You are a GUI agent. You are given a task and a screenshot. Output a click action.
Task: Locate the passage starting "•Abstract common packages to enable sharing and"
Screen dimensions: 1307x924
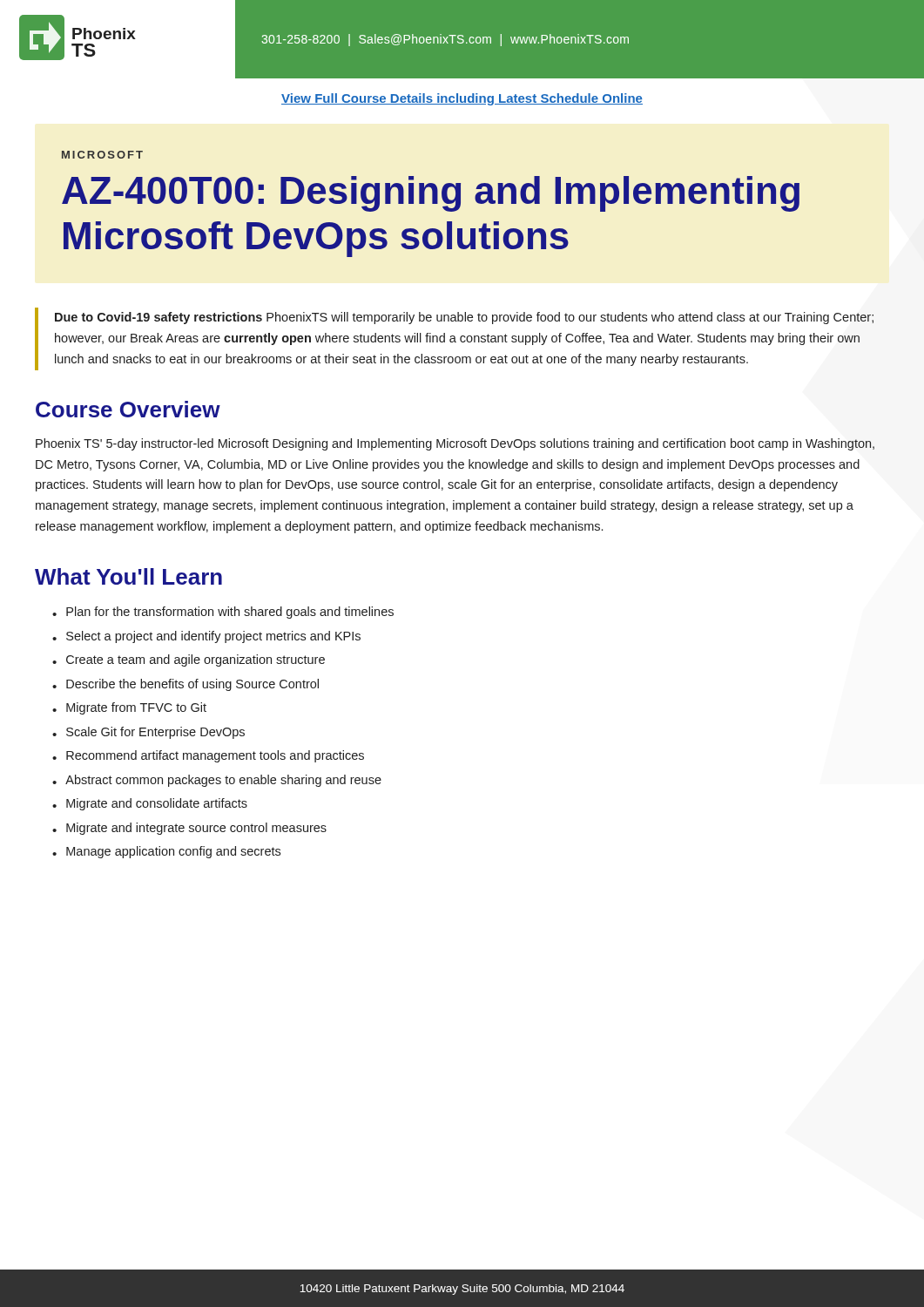click(217, 781)
